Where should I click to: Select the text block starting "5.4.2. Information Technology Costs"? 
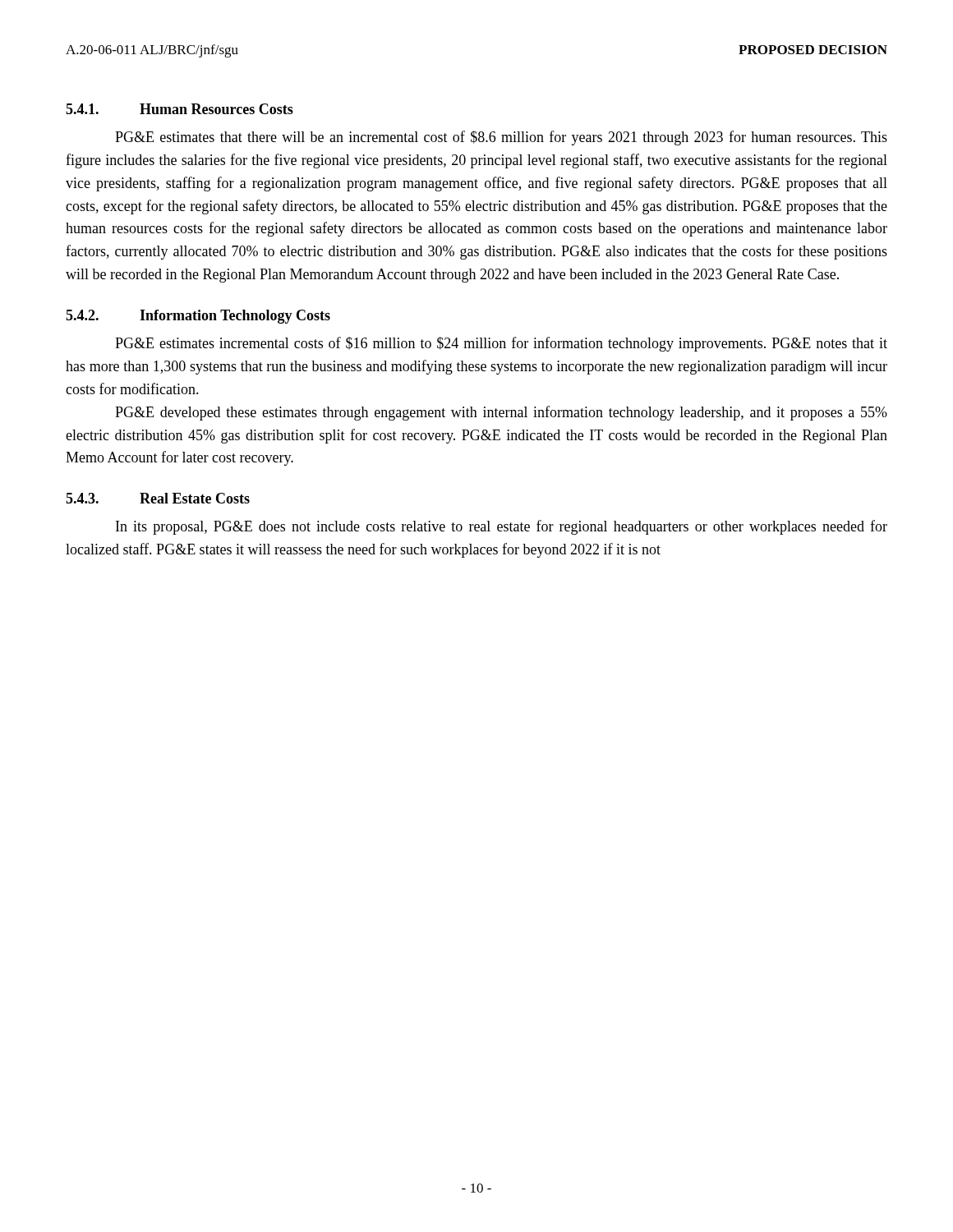[x=198, y=317]
